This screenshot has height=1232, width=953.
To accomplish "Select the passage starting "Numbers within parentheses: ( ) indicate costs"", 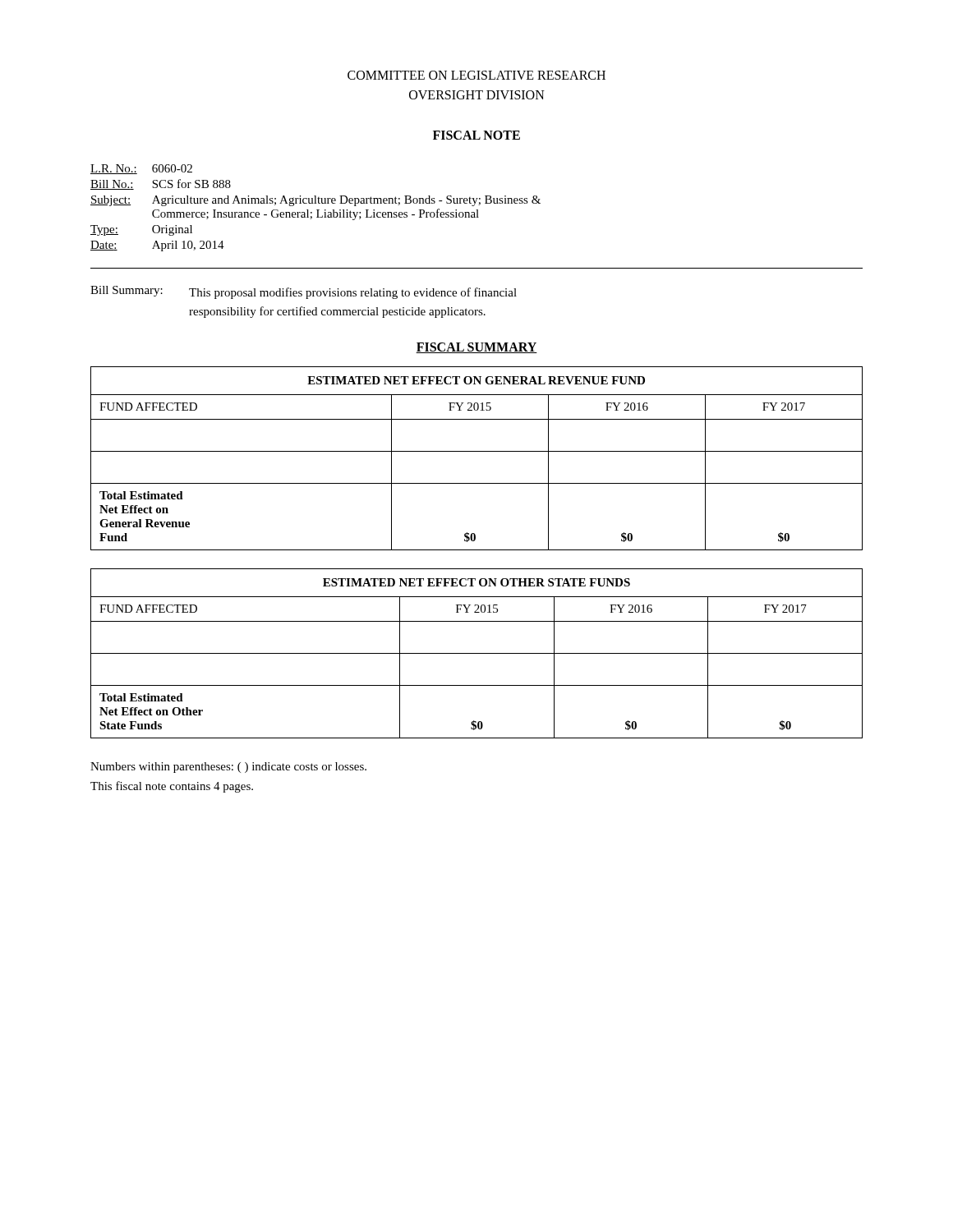I will pyautogui.click(x=229, y=776).
